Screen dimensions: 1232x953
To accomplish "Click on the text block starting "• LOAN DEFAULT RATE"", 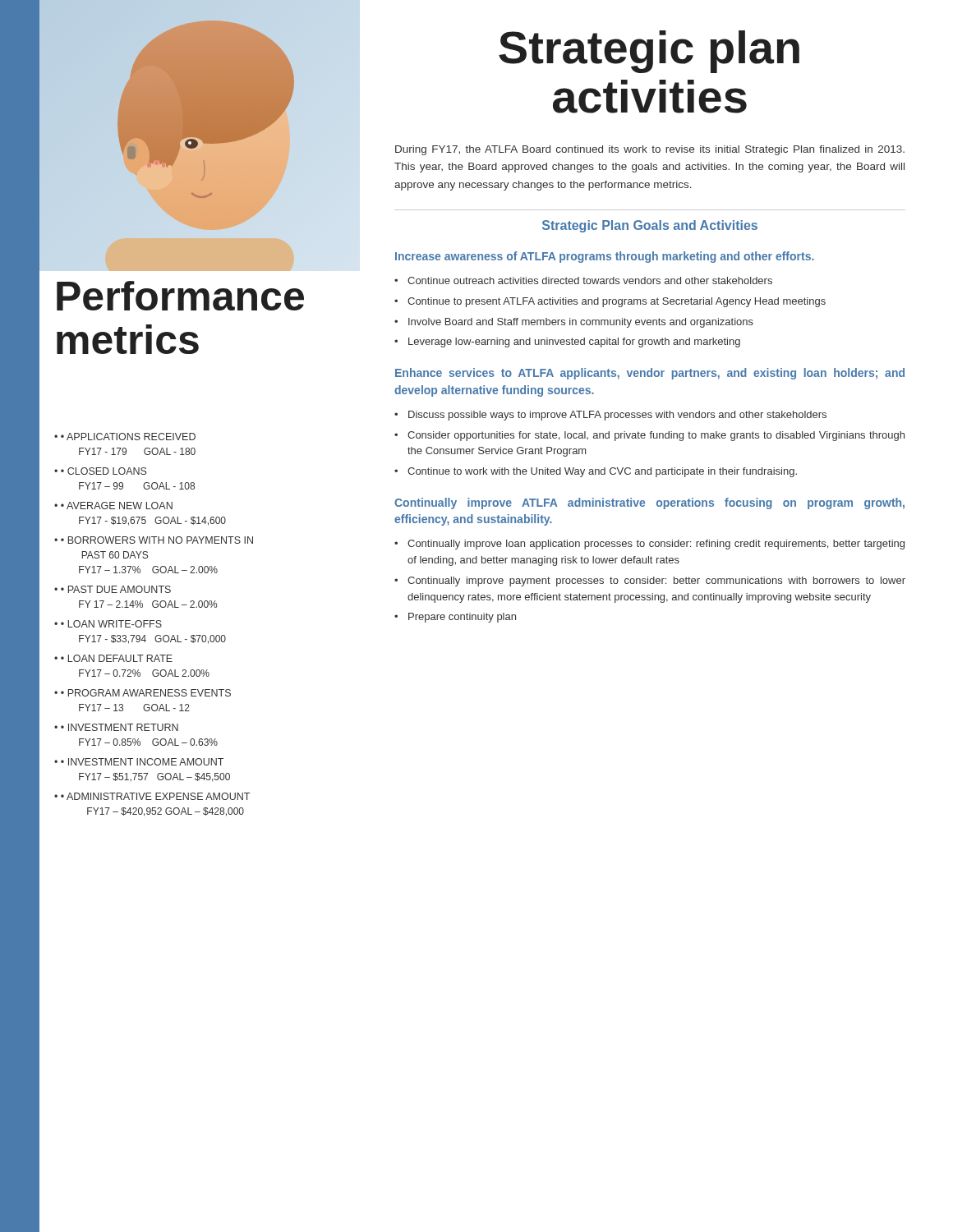I will [x=132, y=666].
